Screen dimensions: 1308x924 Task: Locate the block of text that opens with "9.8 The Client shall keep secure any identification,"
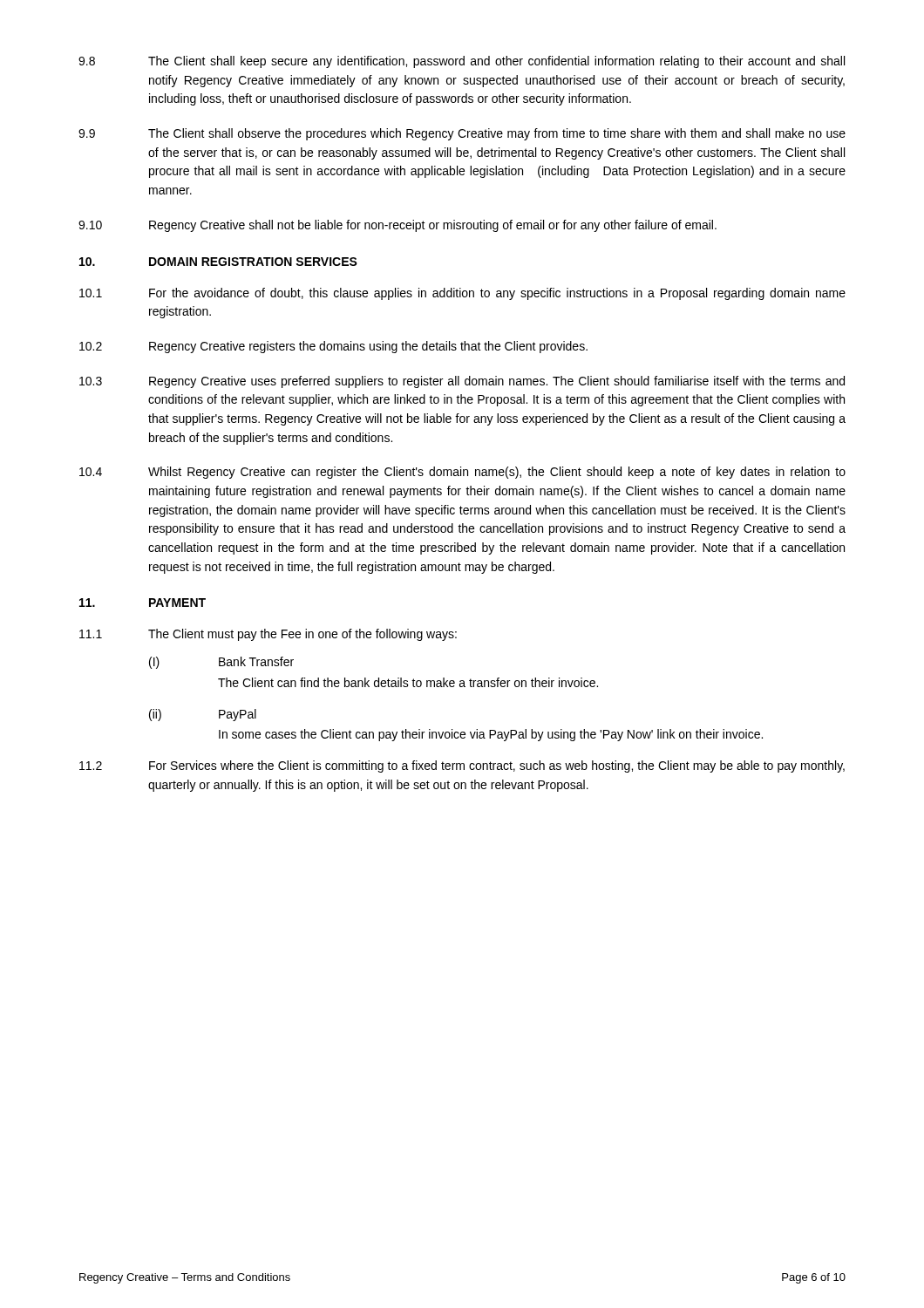coord(462,81)
